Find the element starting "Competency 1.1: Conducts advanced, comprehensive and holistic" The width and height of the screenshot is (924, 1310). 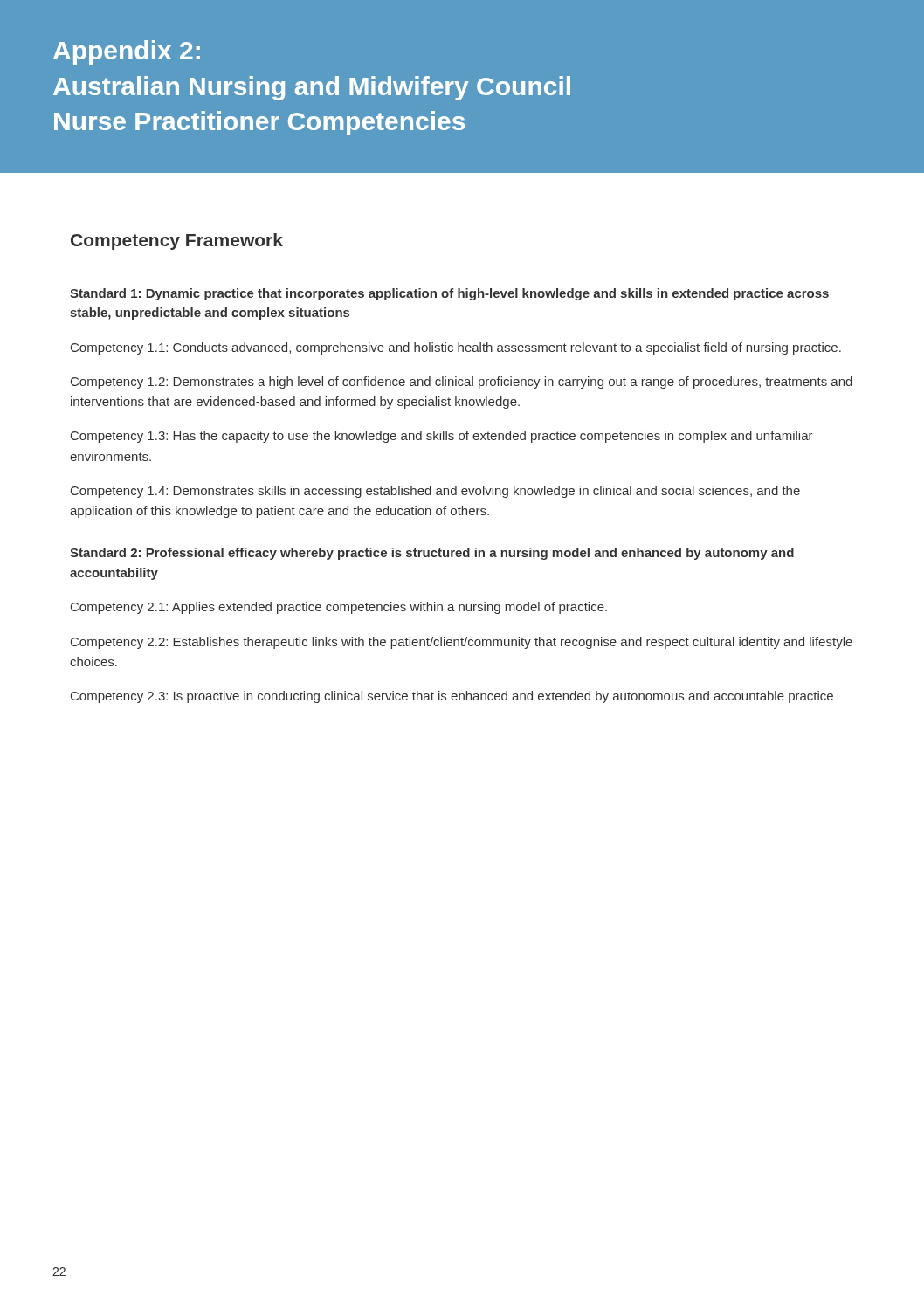coord(456,347)
